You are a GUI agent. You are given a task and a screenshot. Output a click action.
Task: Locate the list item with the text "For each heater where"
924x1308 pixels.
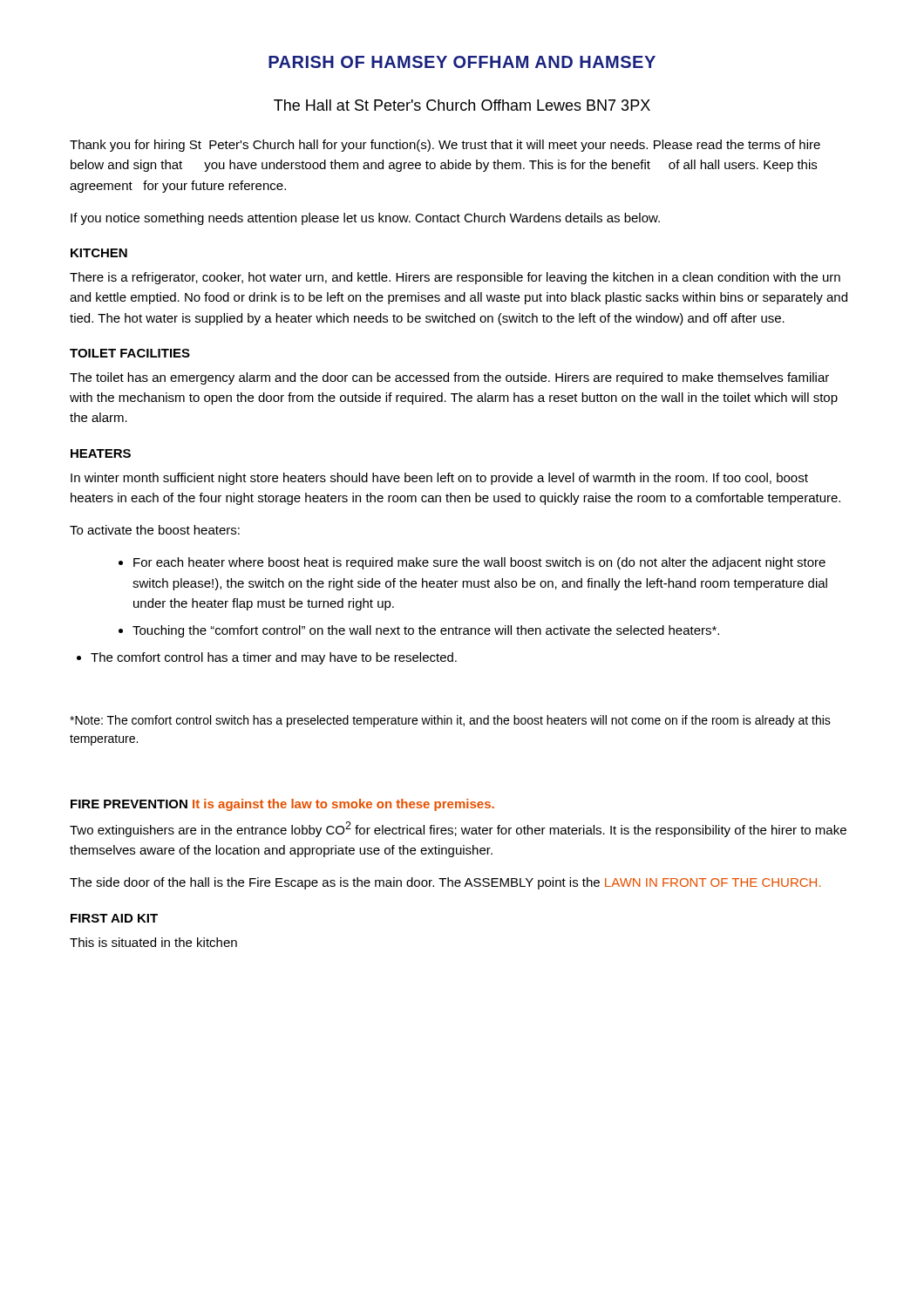pos(480,583)
